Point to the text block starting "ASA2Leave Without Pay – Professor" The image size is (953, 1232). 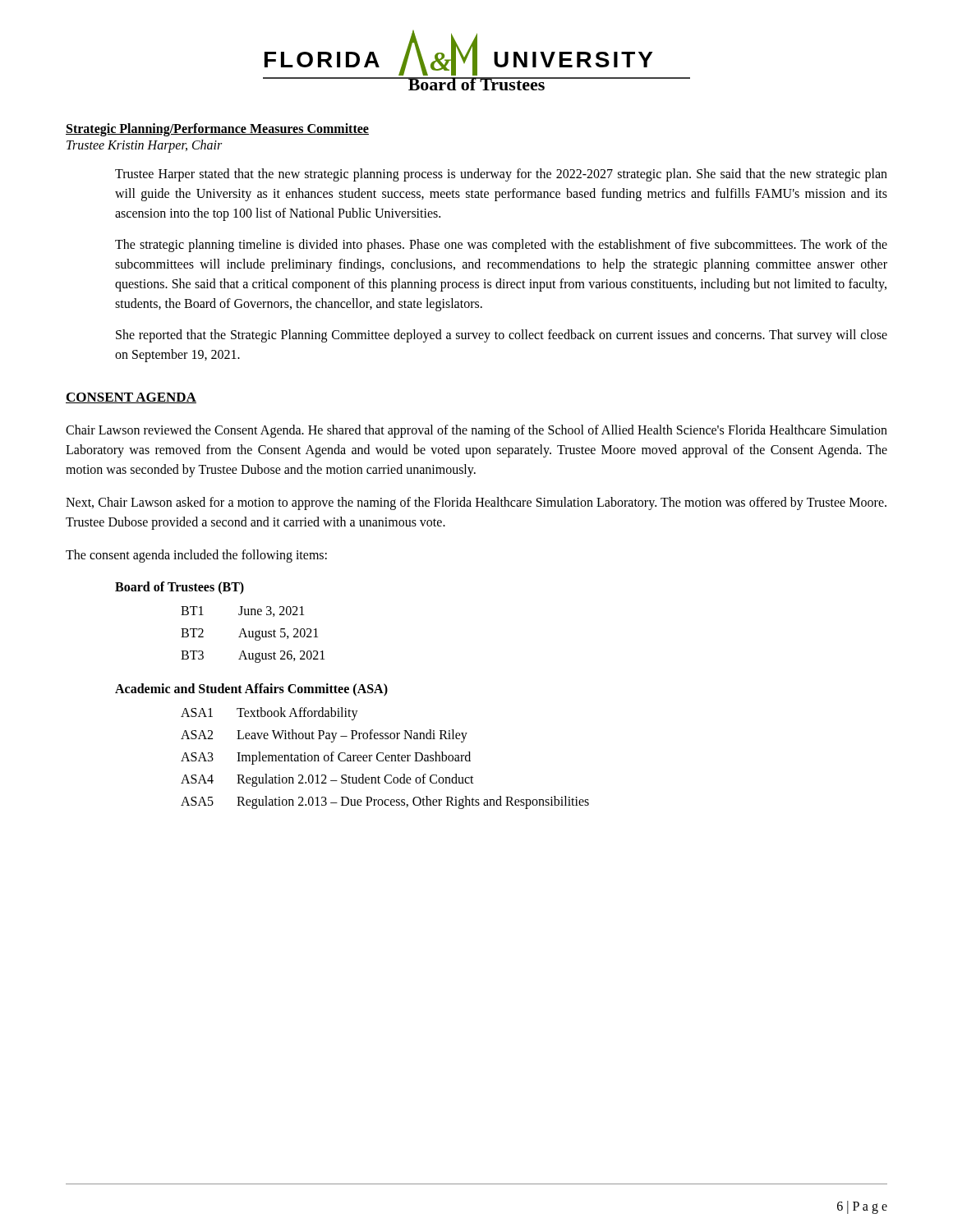(324, 735)
